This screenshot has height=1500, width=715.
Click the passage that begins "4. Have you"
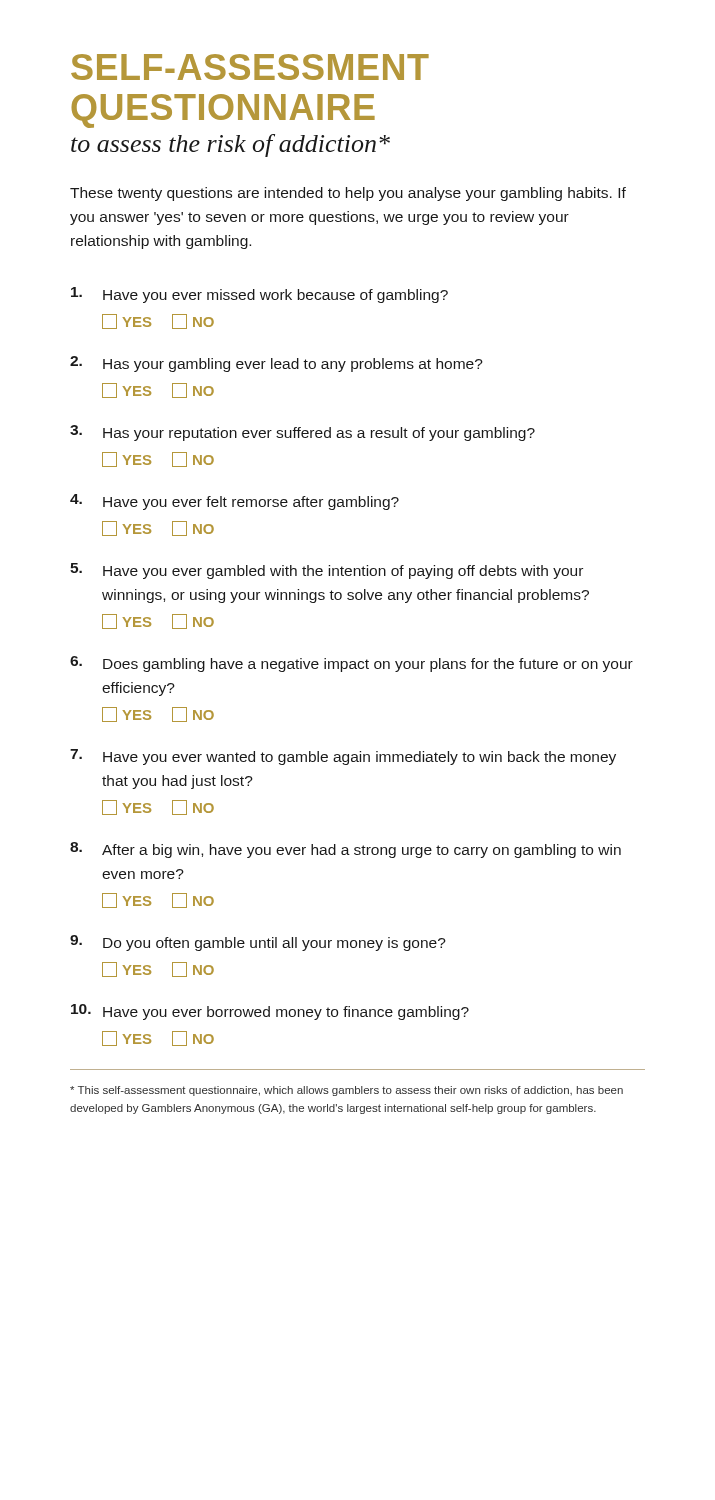pos(358,514)
